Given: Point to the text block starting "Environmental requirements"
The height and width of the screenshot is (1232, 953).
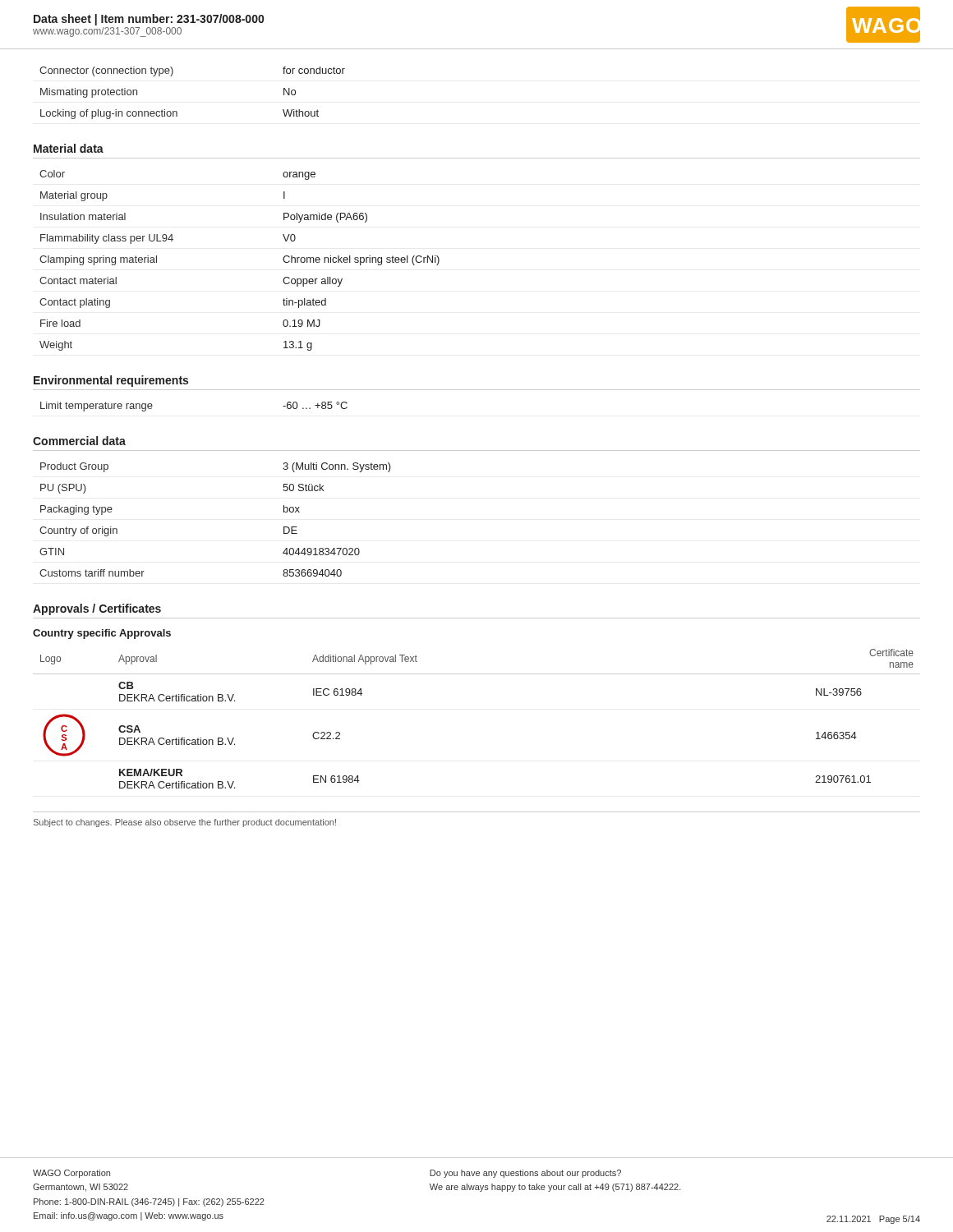Looking at the screenshot, I should pos(111,380).
